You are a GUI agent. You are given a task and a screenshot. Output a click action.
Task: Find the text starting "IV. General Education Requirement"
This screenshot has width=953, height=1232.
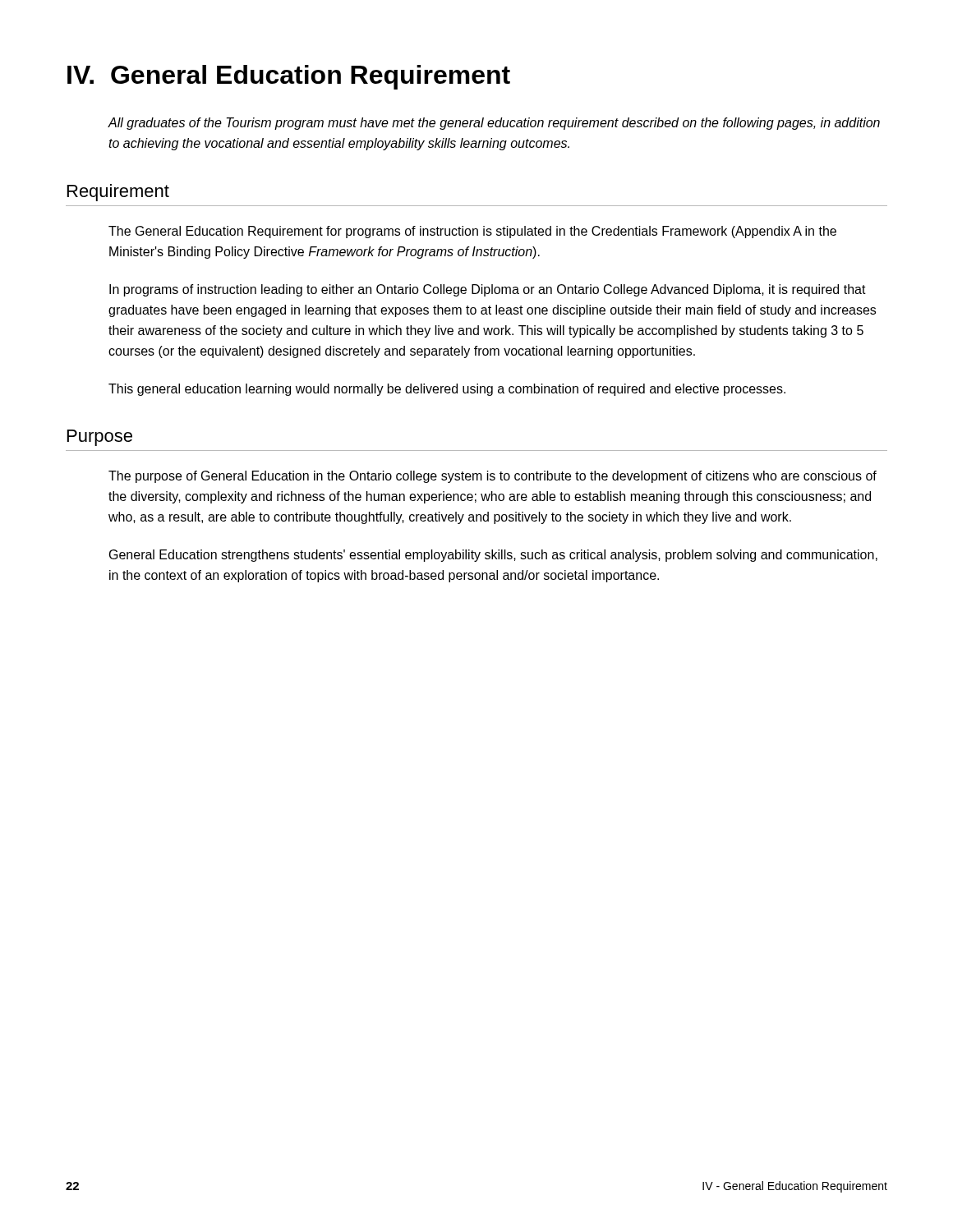(x=476, y=75)
